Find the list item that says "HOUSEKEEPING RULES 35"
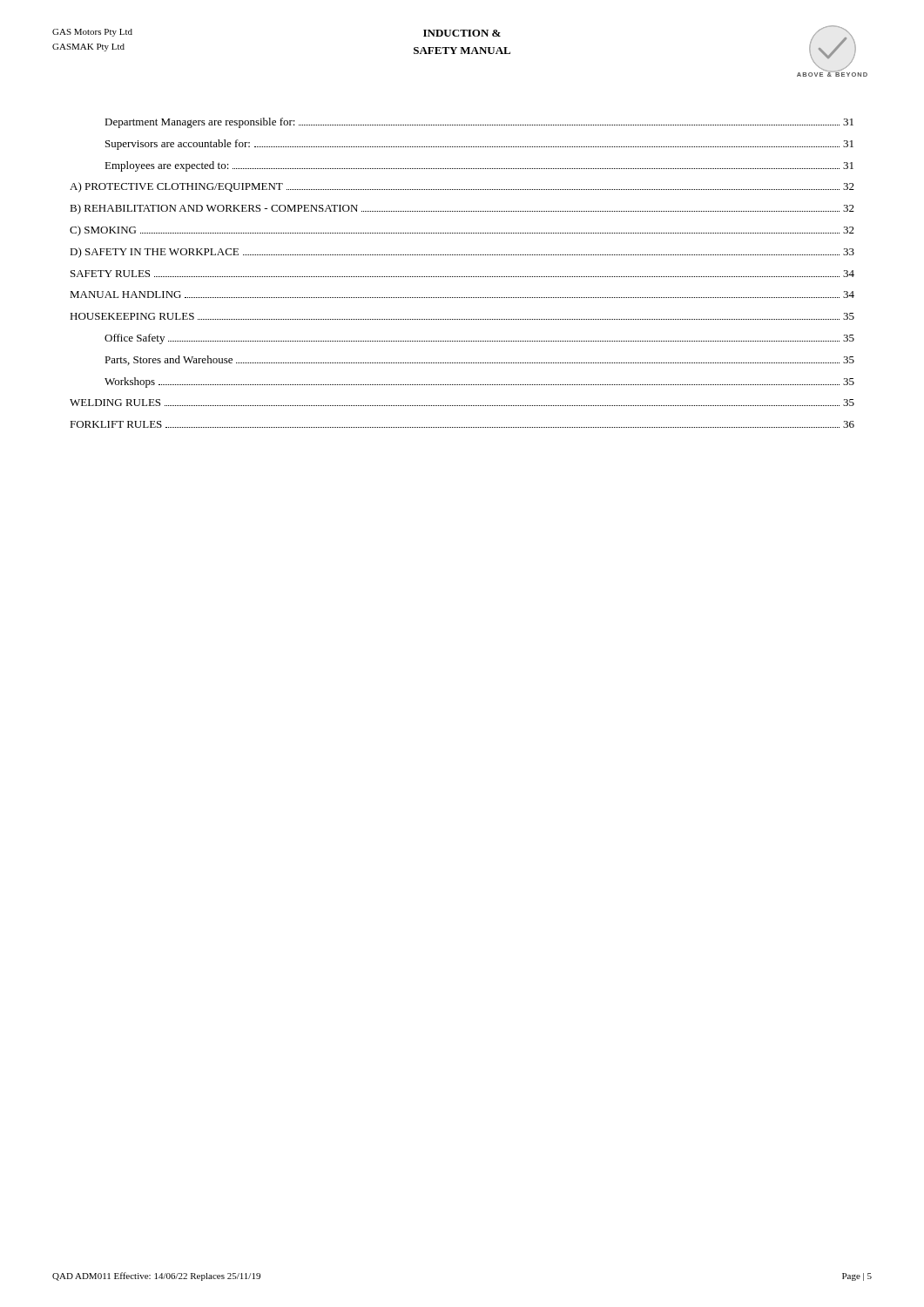Screen dimensions: 1307x924 (x=462, y=317)
